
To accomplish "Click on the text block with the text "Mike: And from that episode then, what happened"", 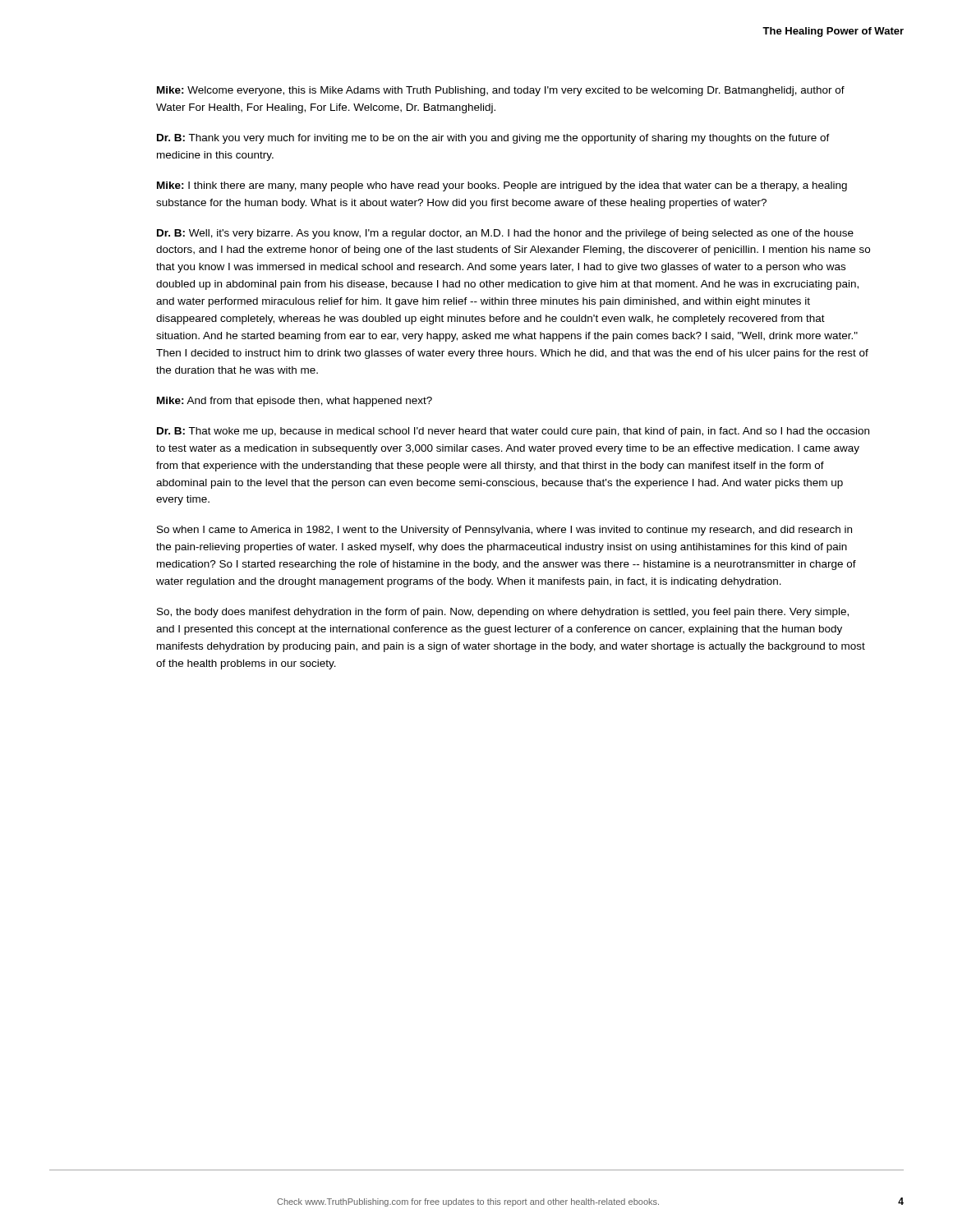I will pyautogui.click(x=295, y=402).
